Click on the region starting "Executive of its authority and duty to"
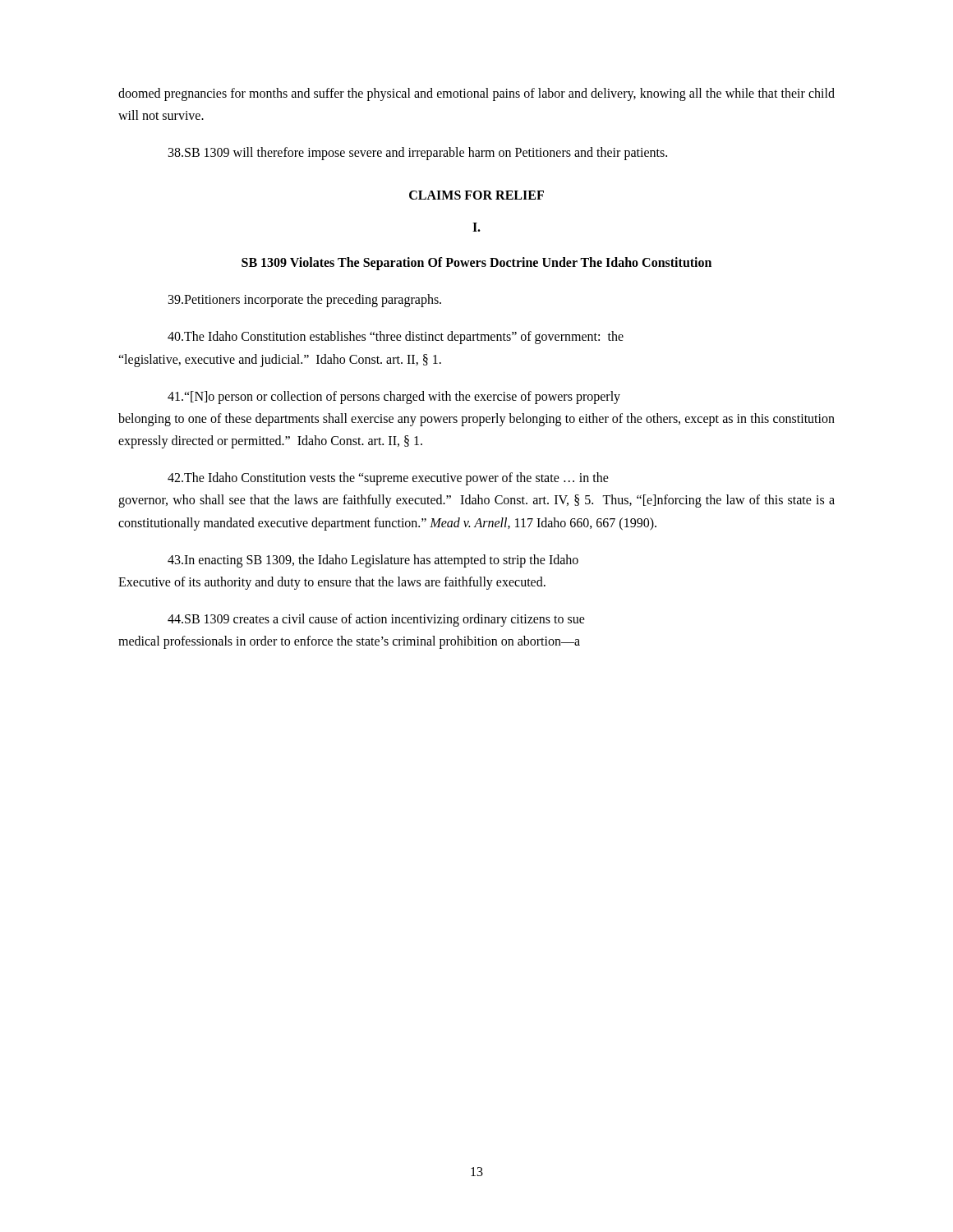The image size is (953, 1232). click(332, 582)
